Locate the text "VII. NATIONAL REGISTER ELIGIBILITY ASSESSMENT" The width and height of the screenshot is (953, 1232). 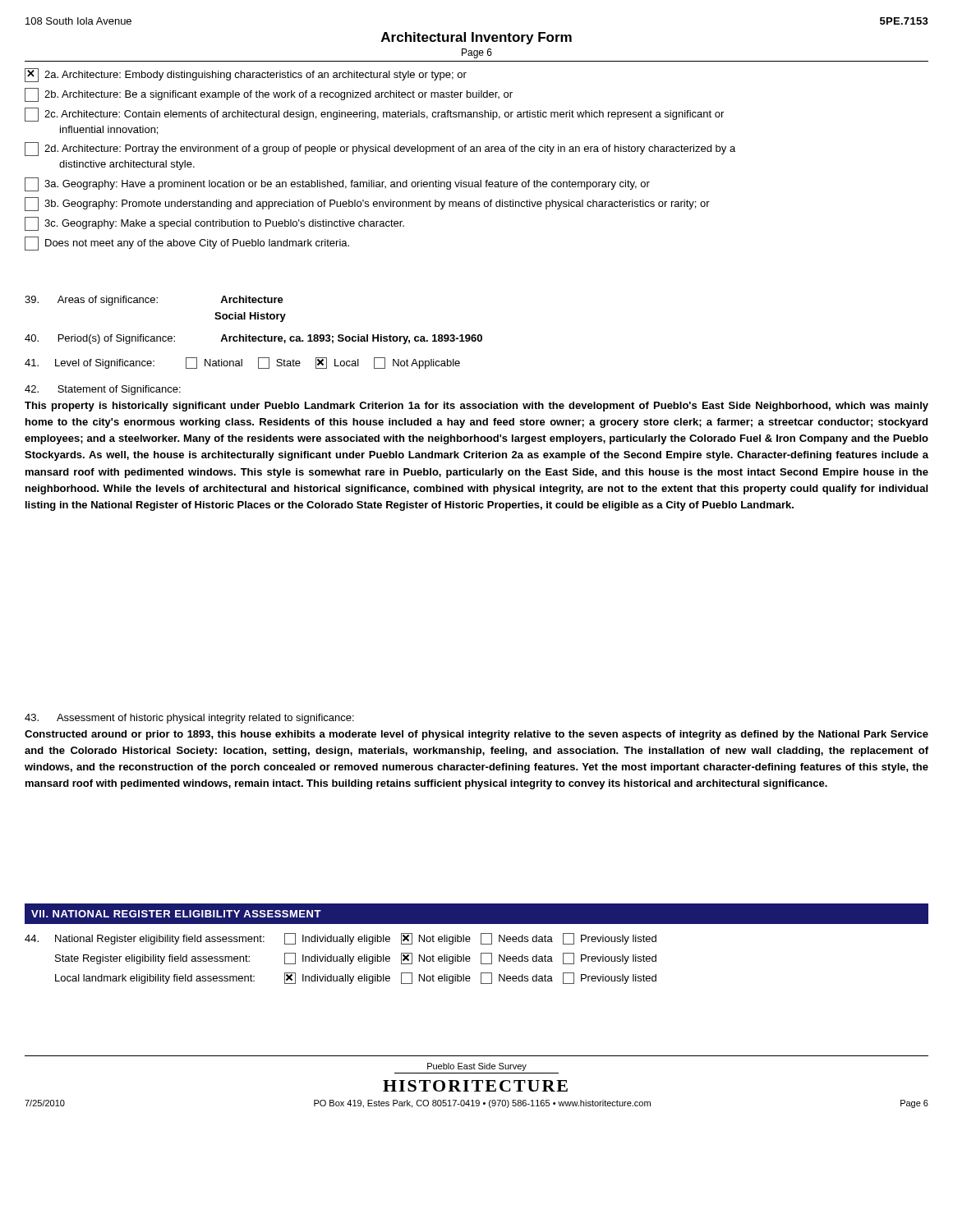coord(176,914)
